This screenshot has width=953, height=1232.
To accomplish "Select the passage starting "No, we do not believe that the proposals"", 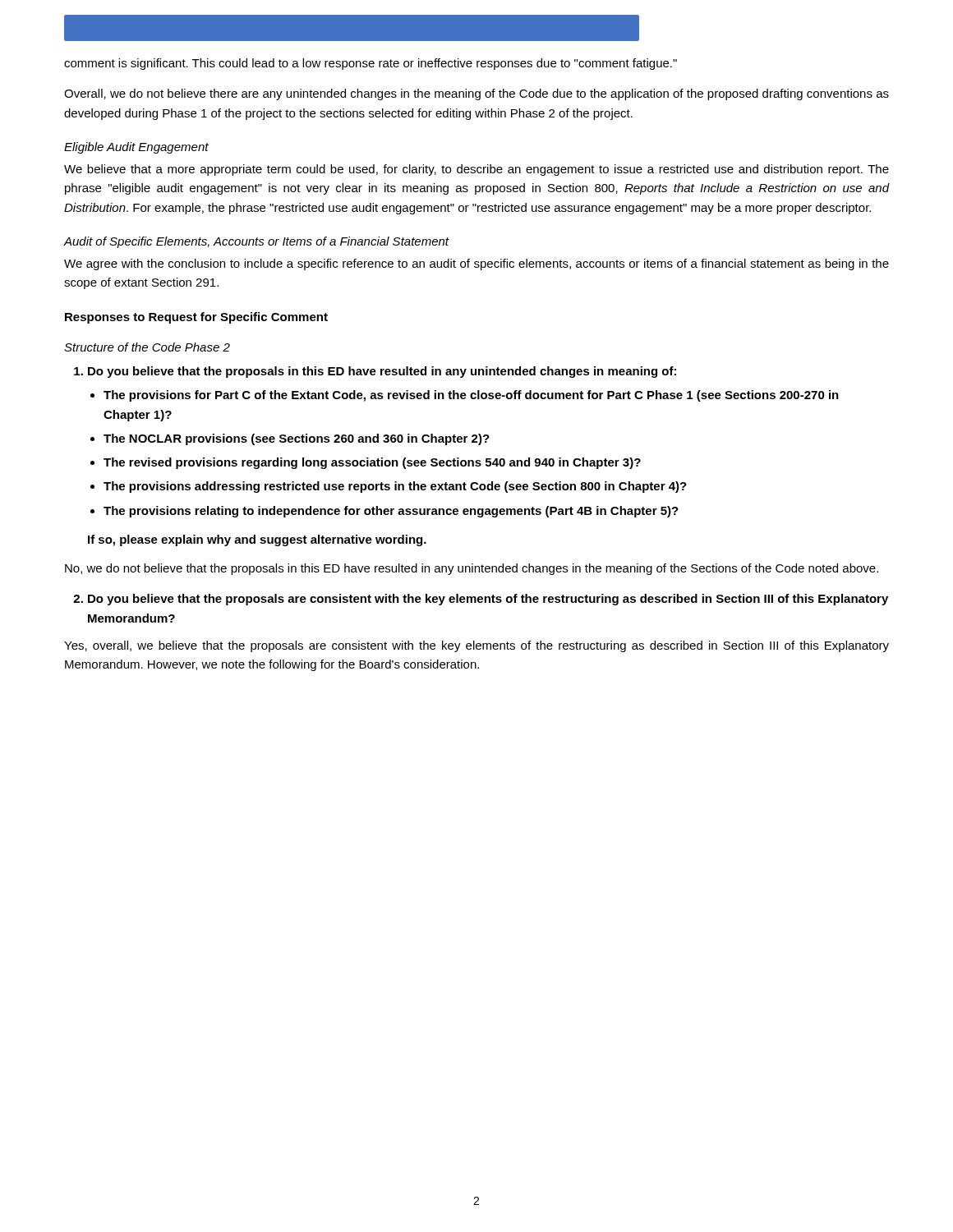I will [x=472, y=568].
